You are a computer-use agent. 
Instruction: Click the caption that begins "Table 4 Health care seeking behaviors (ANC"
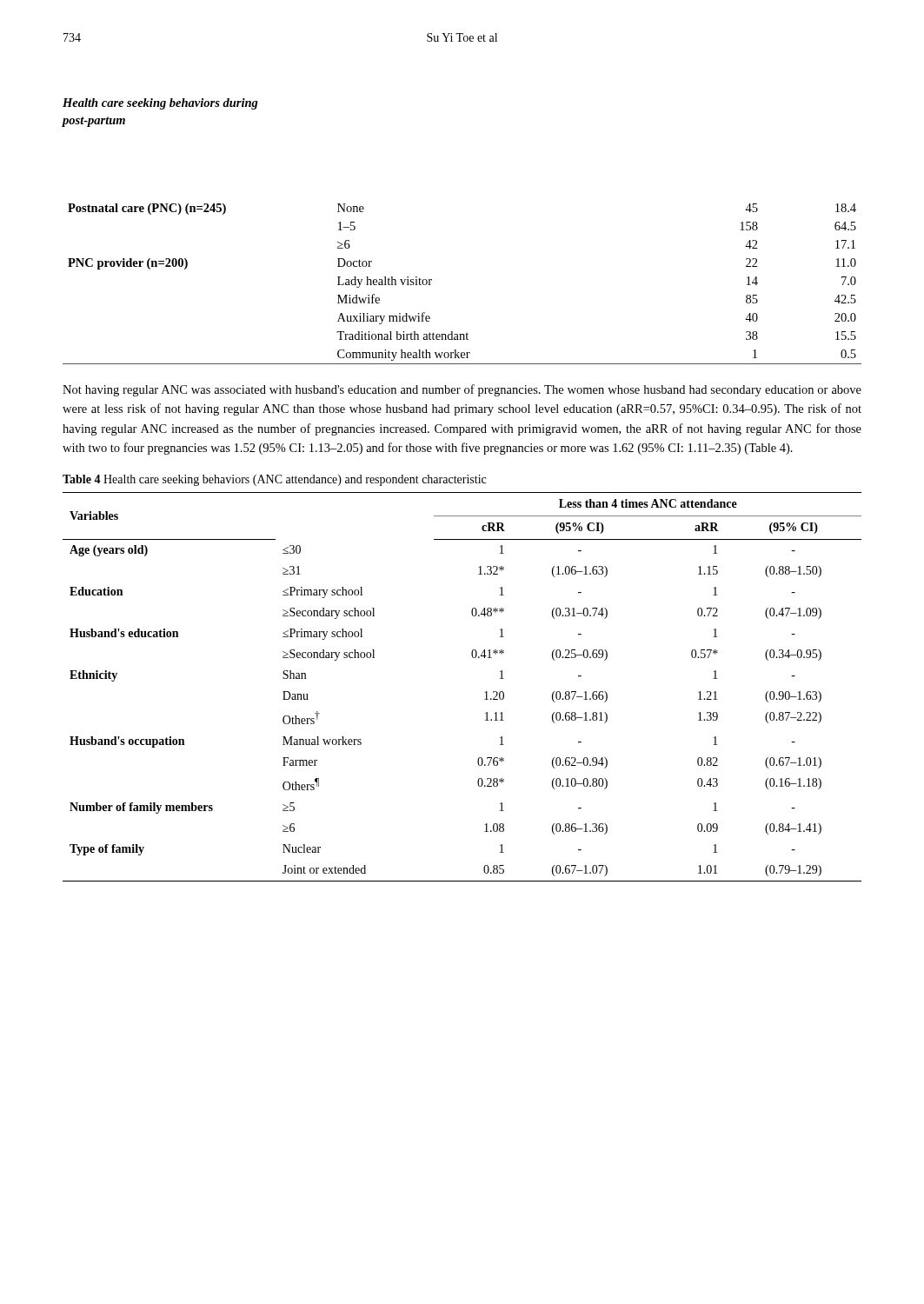(275, 480)
